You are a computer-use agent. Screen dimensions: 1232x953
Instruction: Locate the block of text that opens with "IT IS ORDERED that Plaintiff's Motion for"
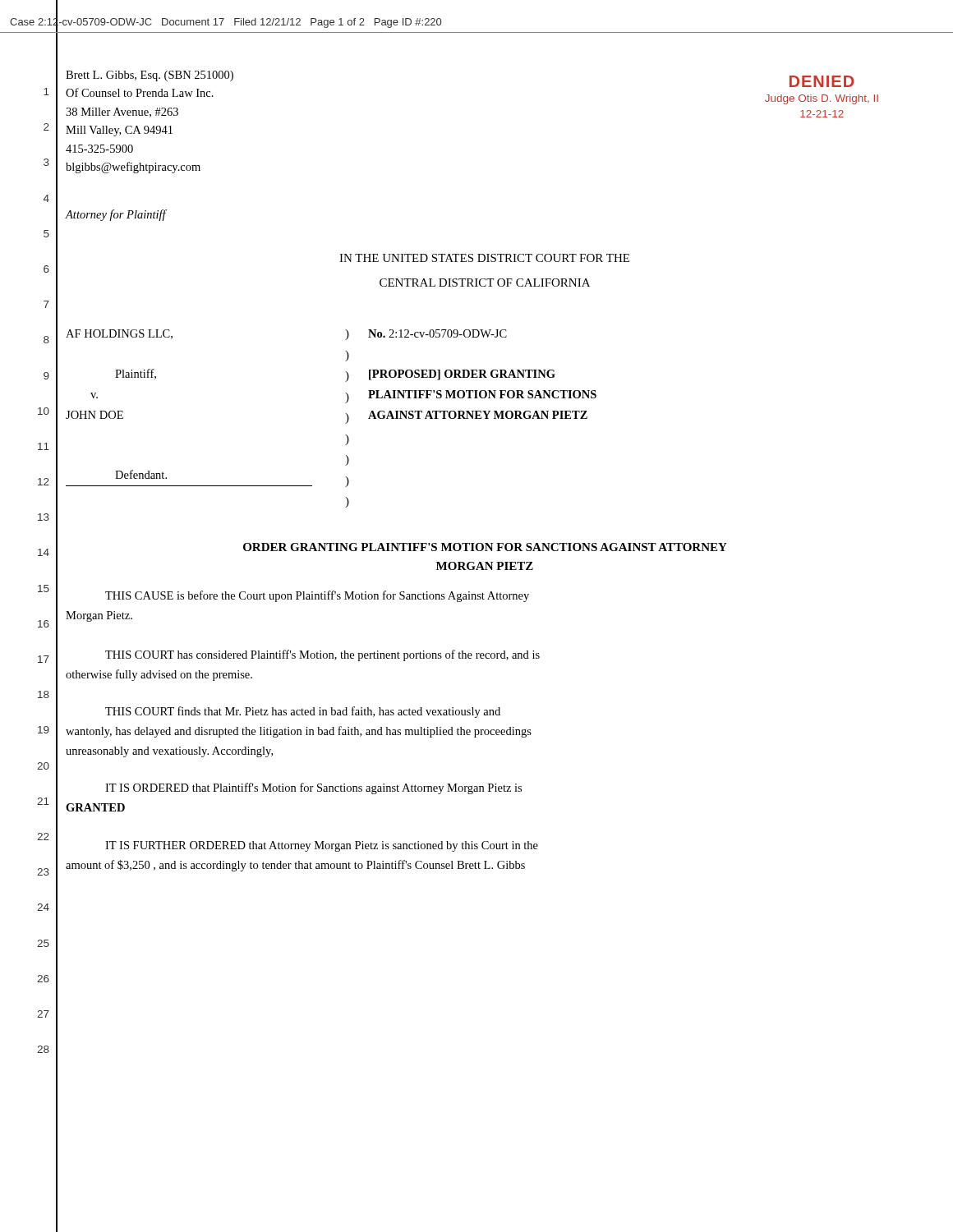tap(314, 788)
